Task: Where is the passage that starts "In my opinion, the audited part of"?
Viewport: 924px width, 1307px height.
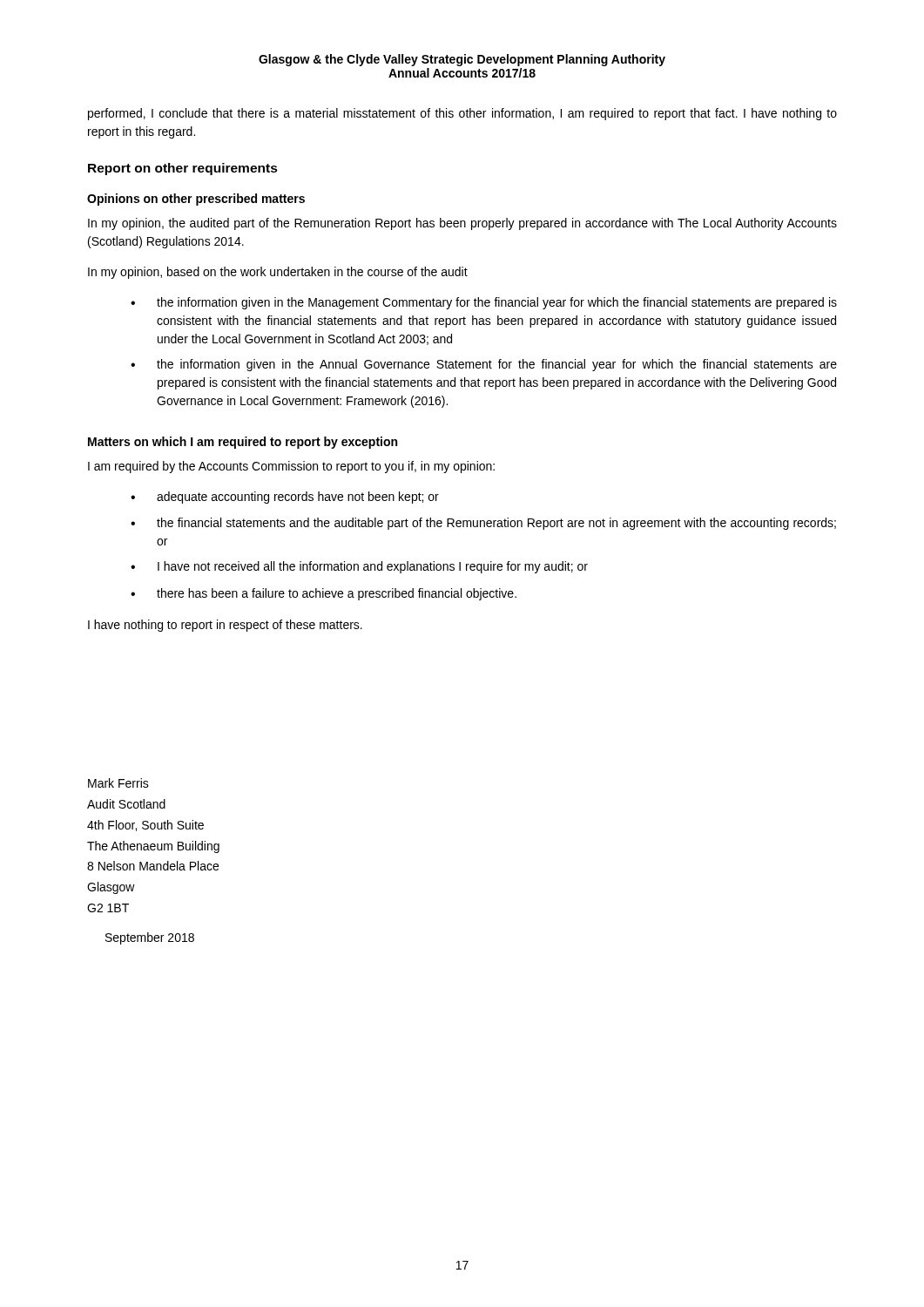Action: (x=462, y=232)
